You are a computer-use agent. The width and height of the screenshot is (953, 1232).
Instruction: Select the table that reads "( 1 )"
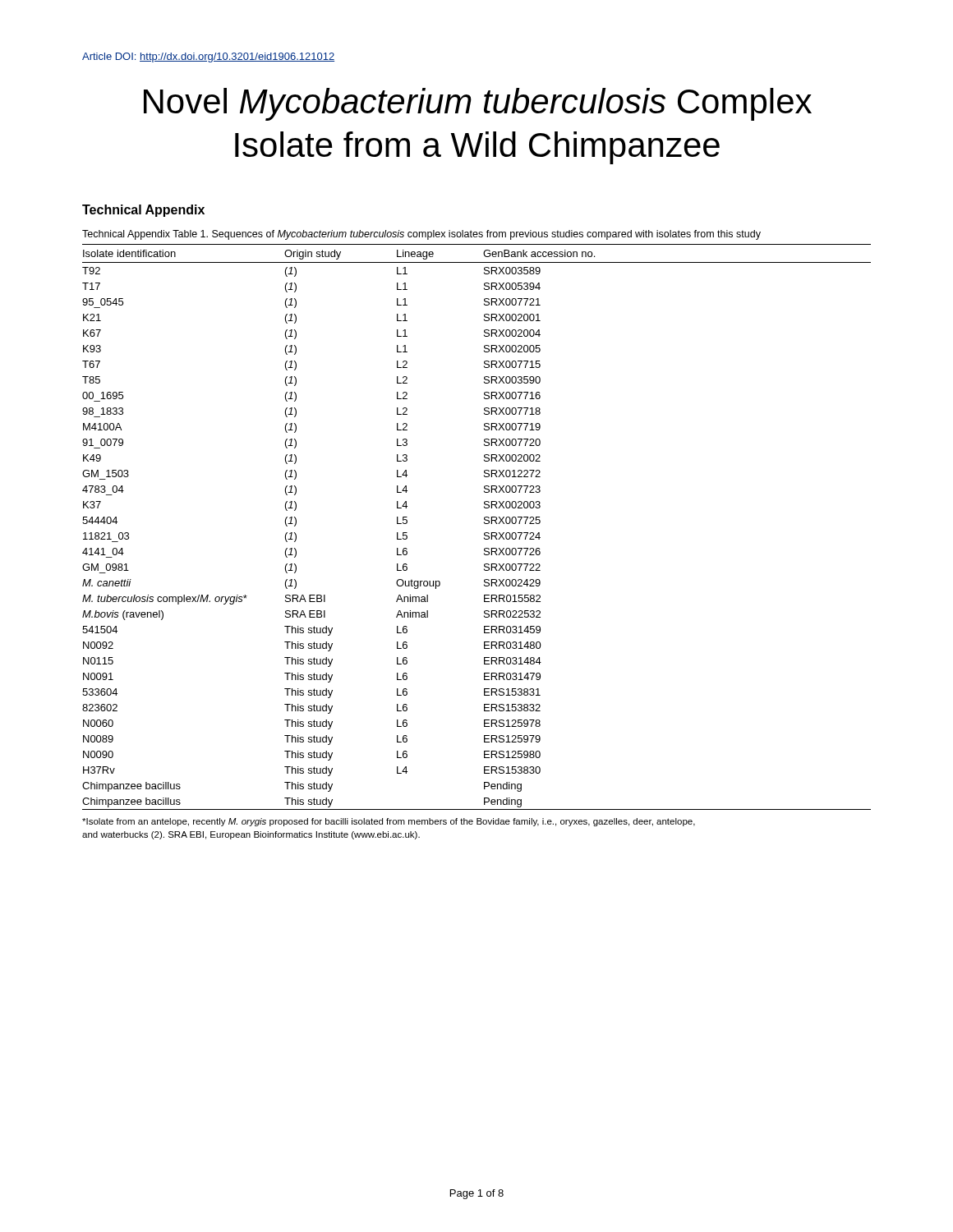pos(476,526)
